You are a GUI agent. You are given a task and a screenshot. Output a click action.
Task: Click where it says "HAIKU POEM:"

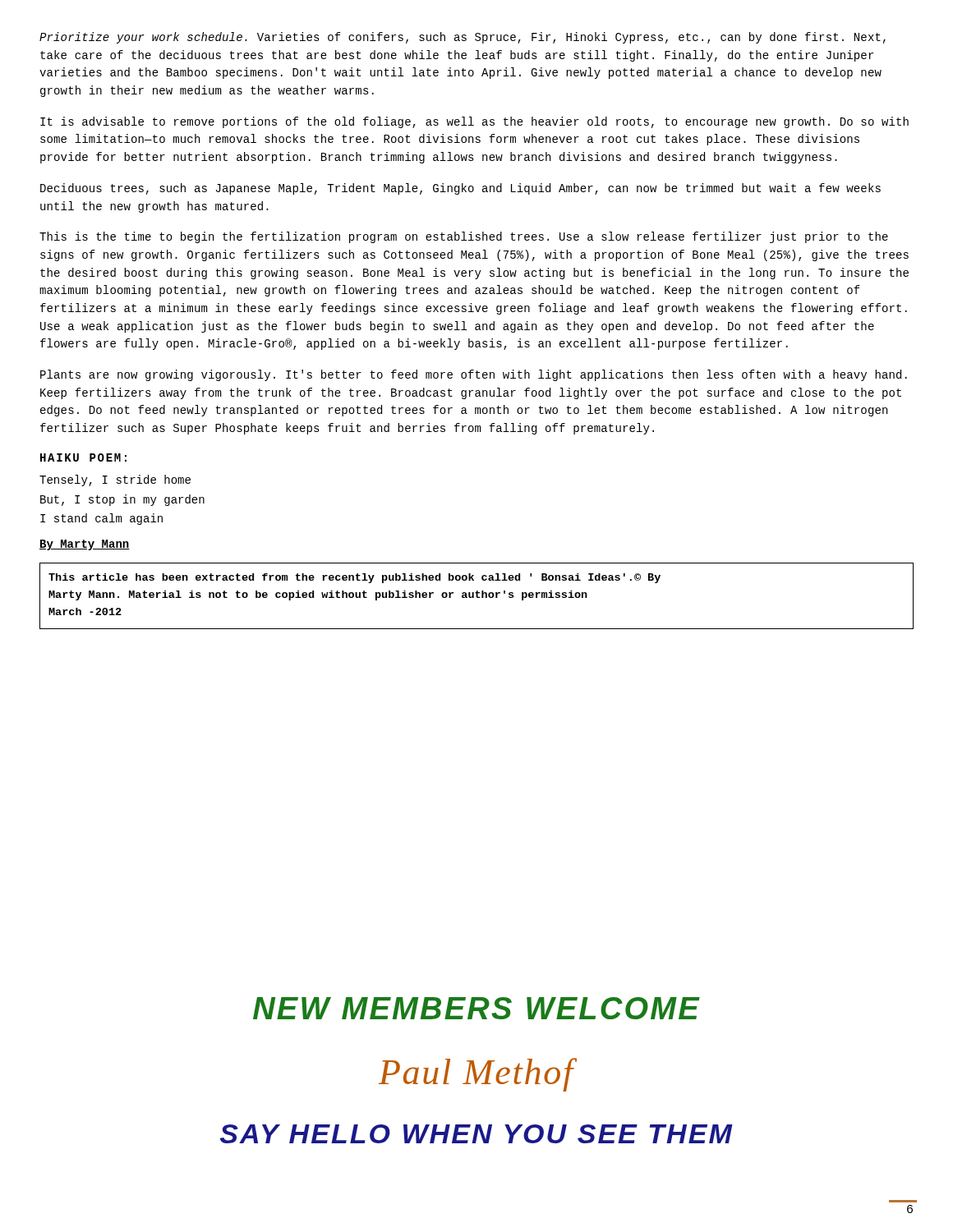85,458
